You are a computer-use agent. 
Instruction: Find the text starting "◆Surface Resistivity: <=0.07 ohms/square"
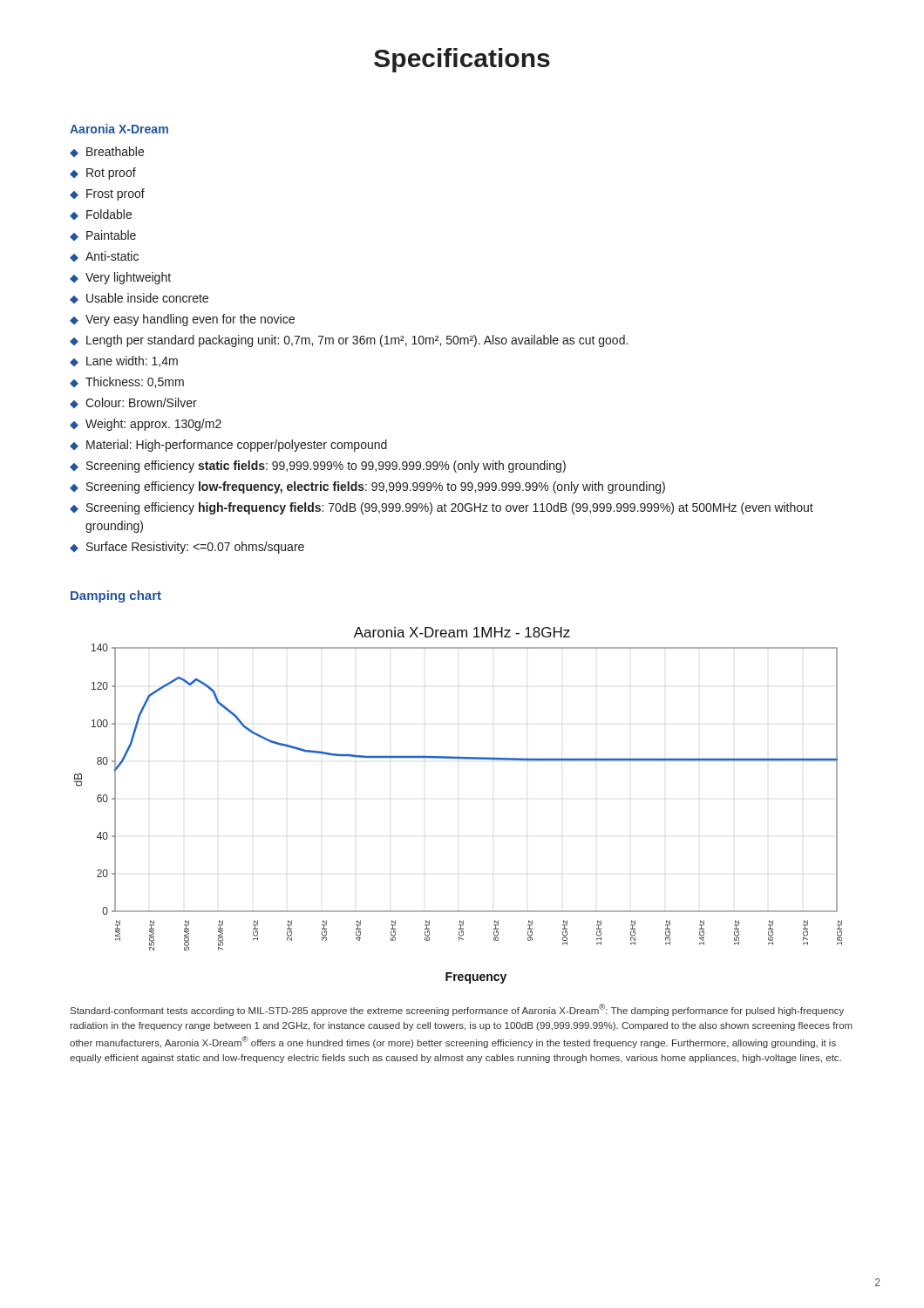click(x=187, y=548)
